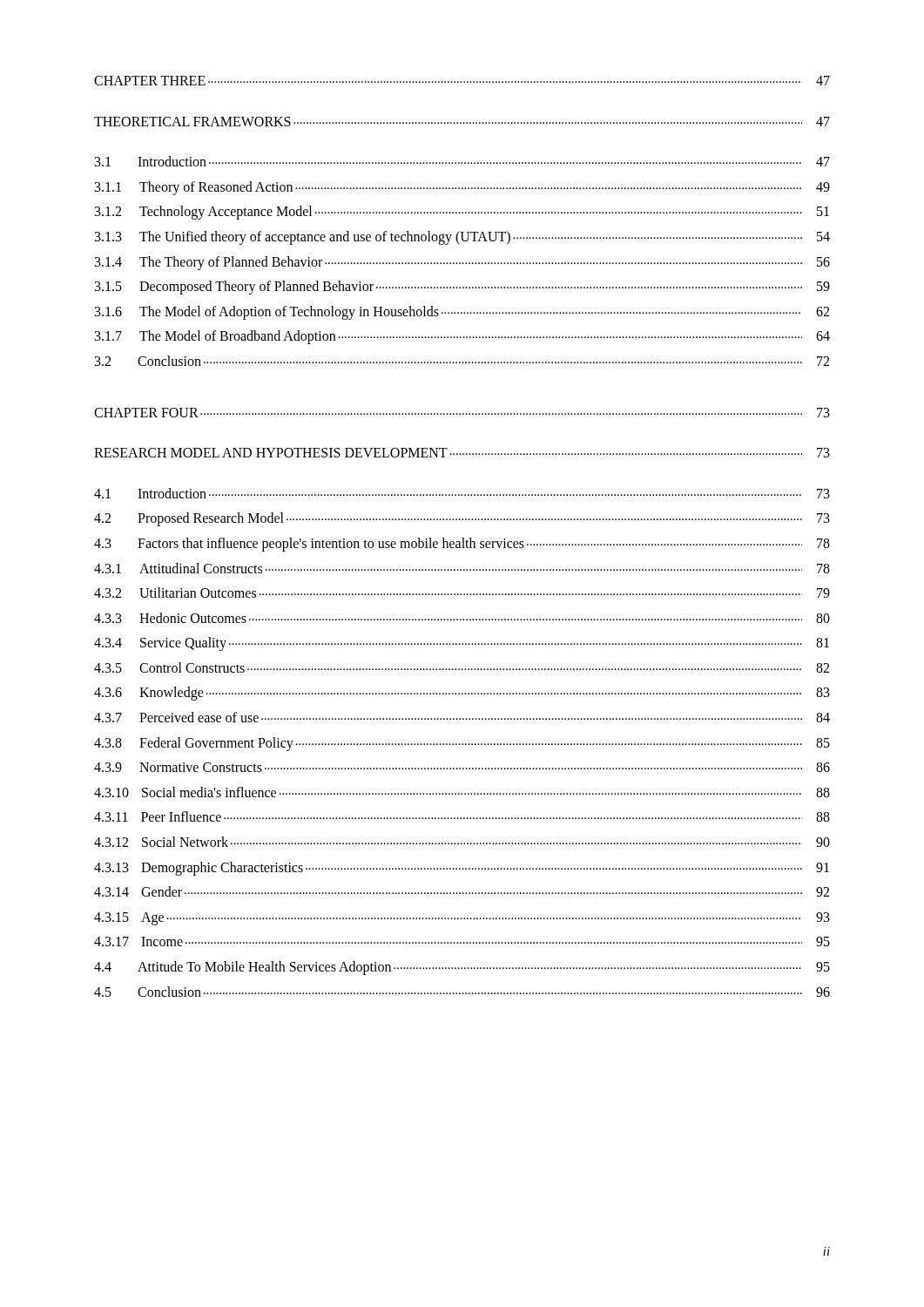Locate the block starting "THEORETICAL FRAMEWORKS 47"
This screenshot has height=1307, width=924.
click(x=462, y=121)
